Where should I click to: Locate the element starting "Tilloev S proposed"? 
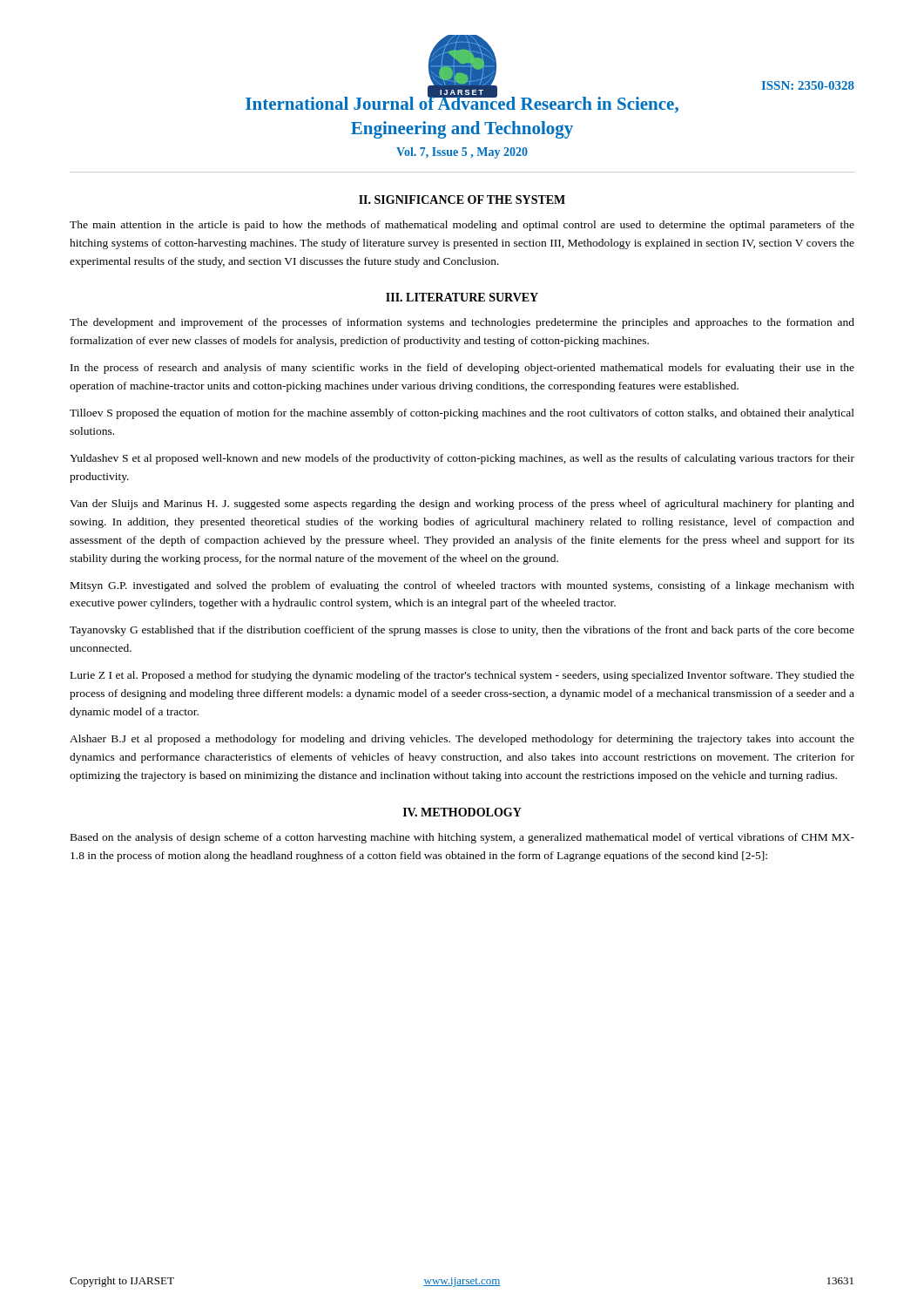(x=462, y=422)
